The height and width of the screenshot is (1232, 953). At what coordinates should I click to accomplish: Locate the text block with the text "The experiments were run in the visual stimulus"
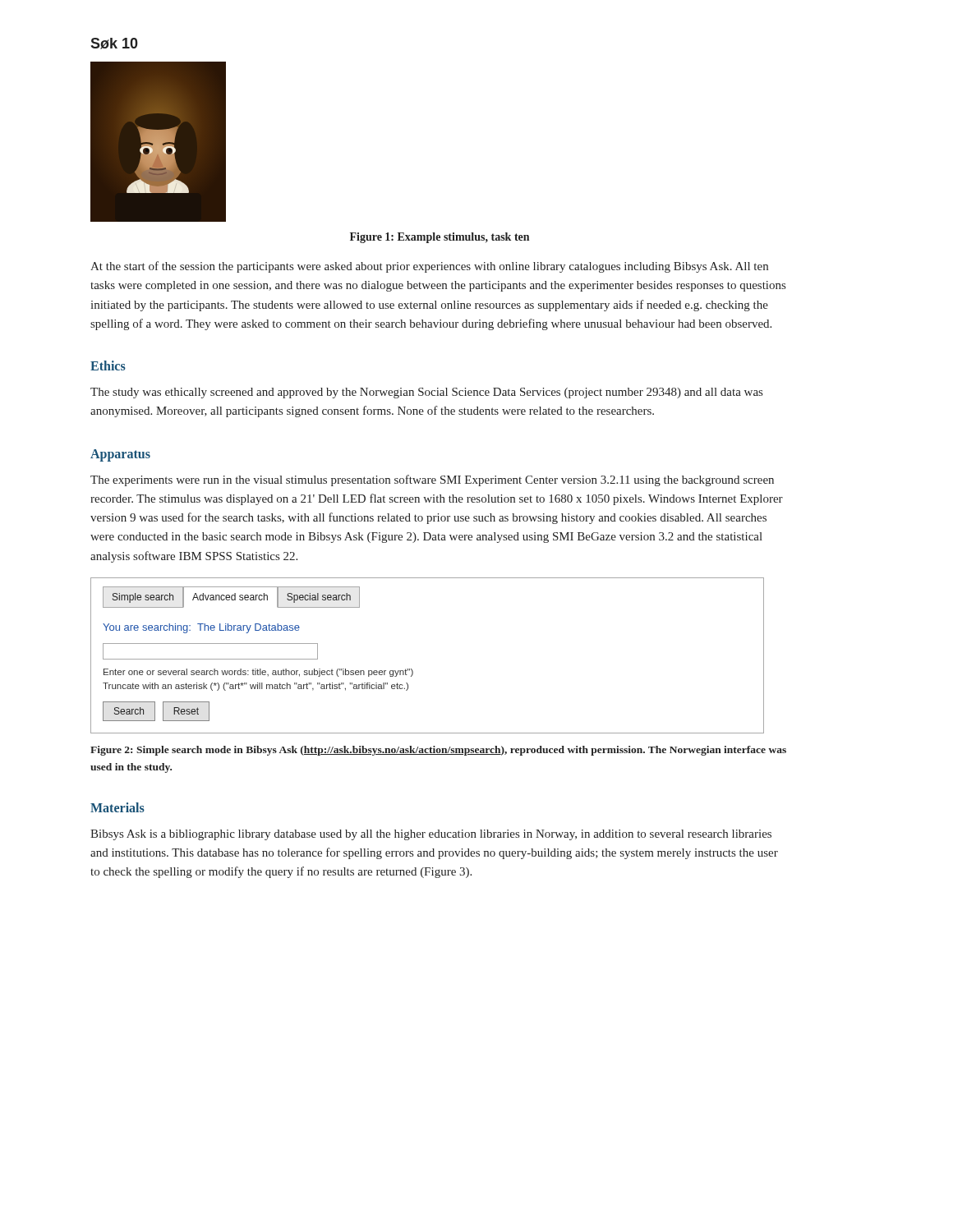pos(436,517)
